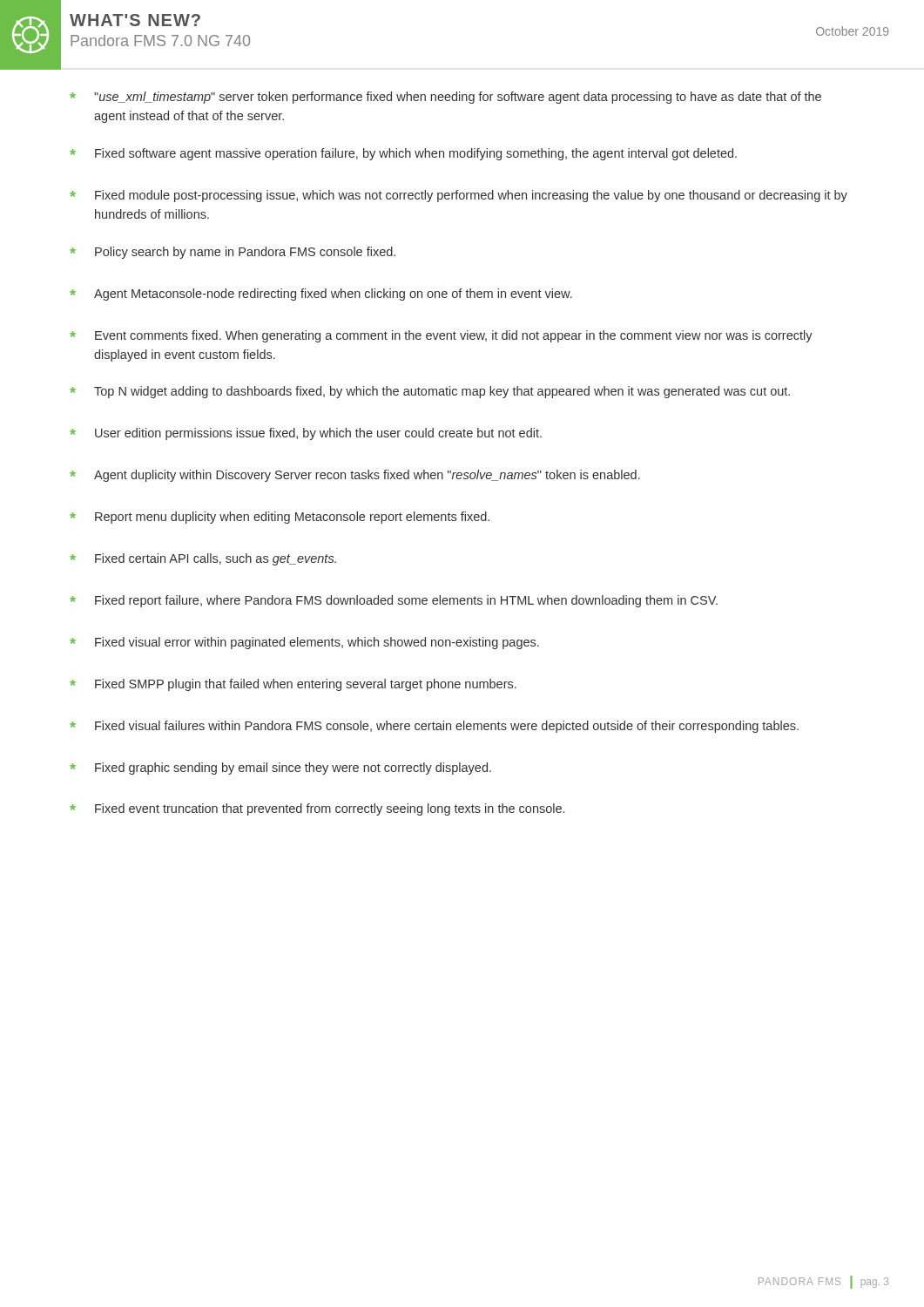Select the passage starting "* Fixed event truncation that prevented"
924x1307 pixels.
(x=462, y=812)
